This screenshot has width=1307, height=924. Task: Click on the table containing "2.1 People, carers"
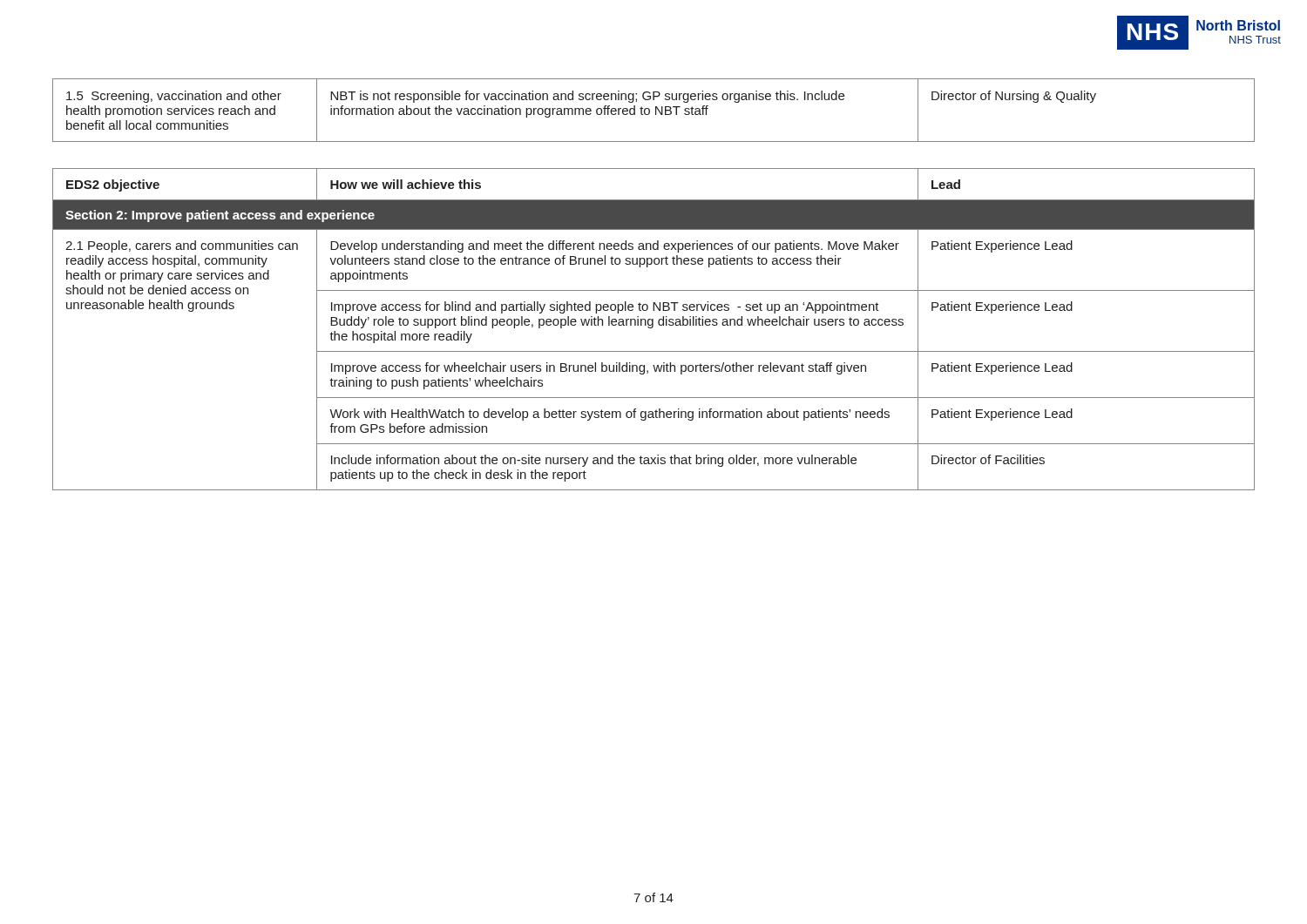coord(654,329)
